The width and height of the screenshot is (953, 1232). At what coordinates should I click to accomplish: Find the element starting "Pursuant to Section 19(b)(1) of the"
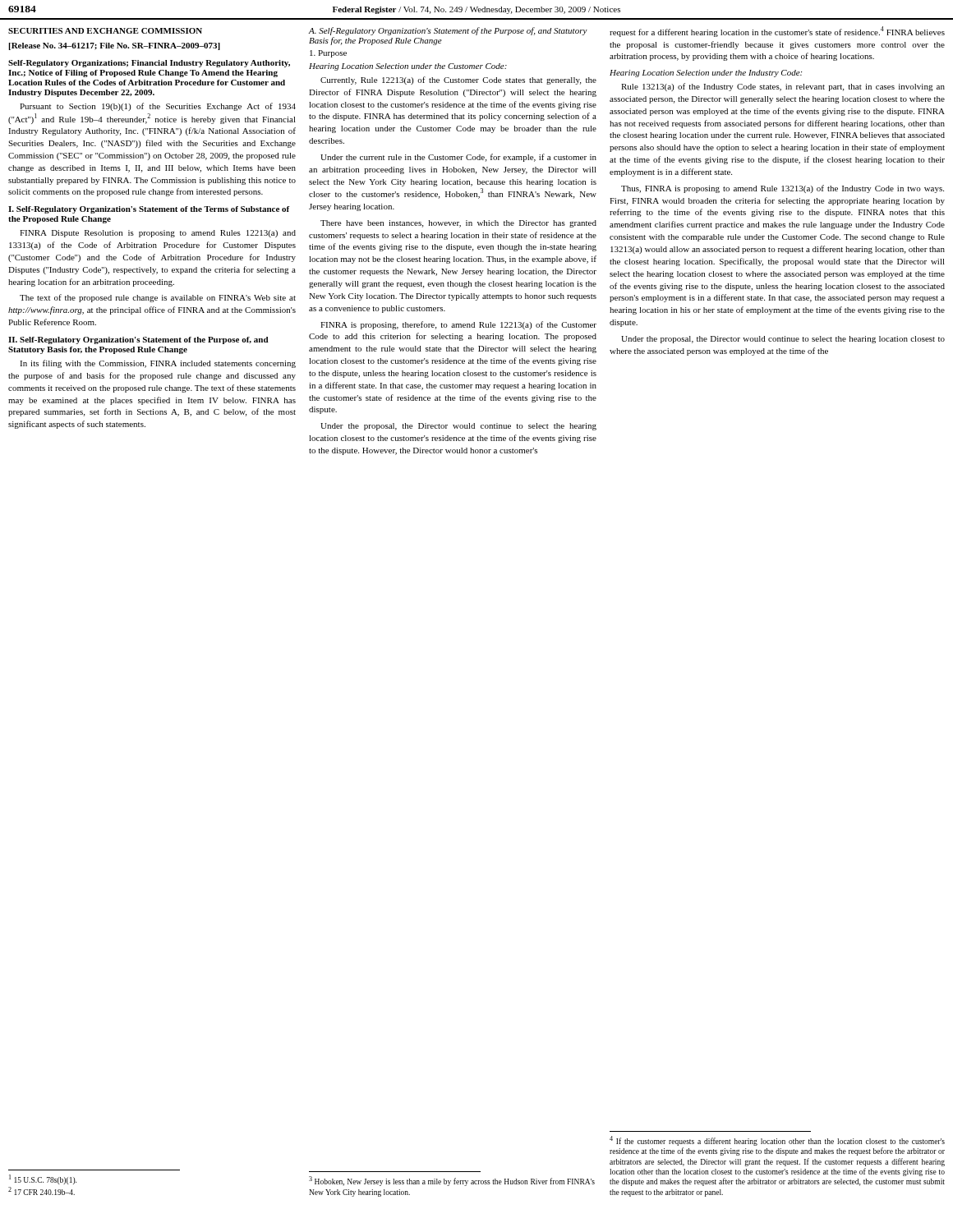tap(152, 149)
